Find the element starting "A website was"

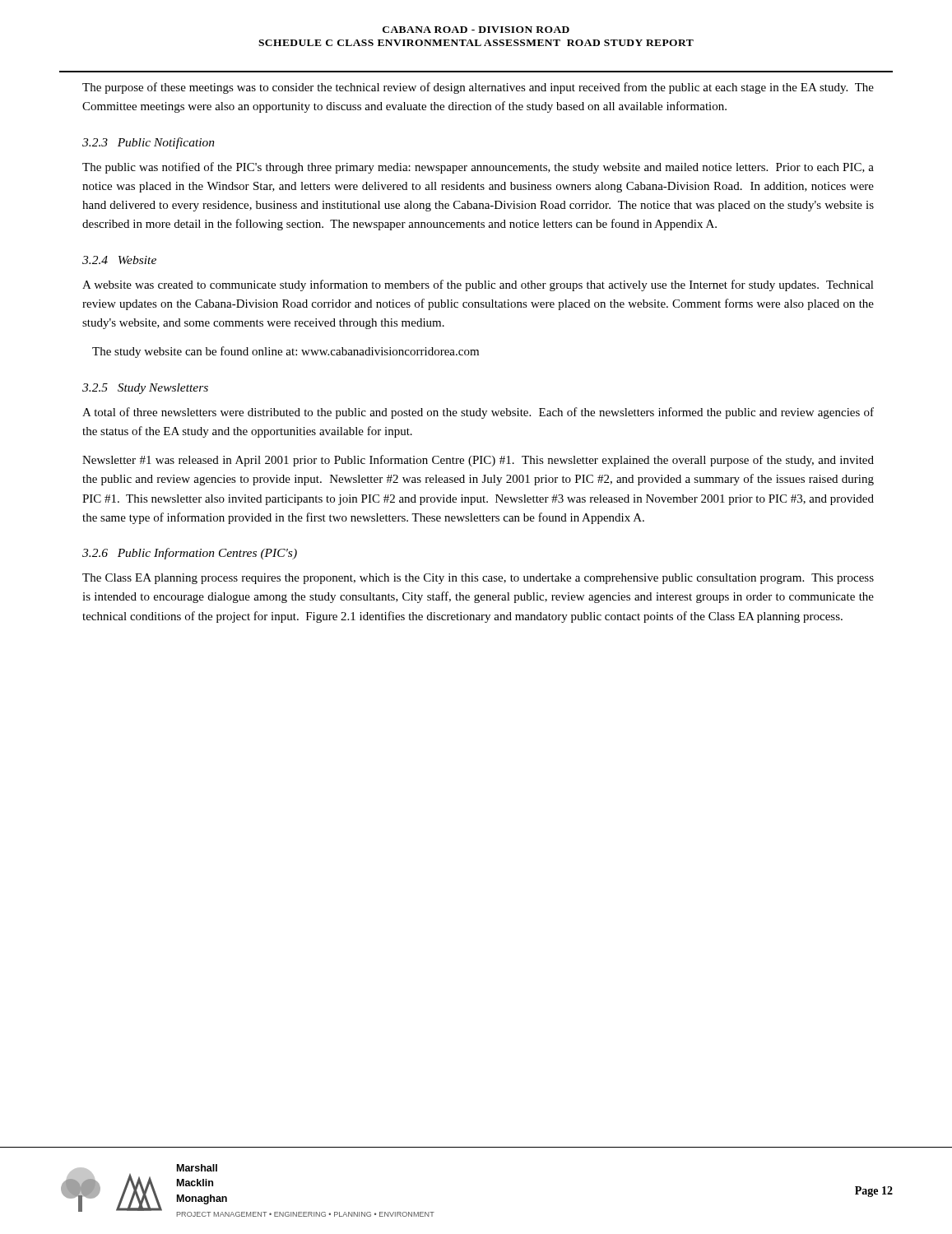click(478, 303)
